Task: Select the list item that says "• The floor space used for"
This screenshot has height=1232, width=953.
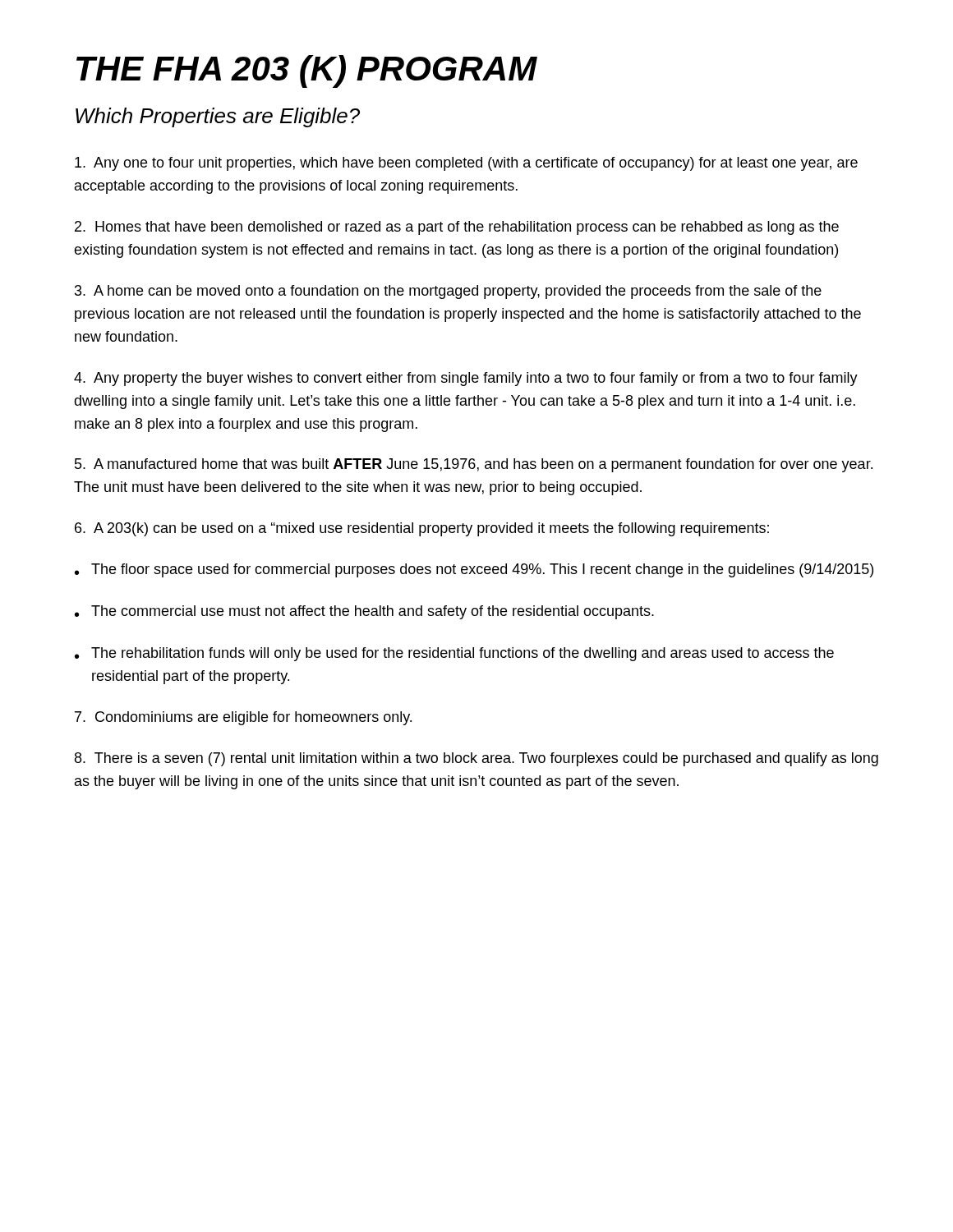Action: tap(476, 572)
